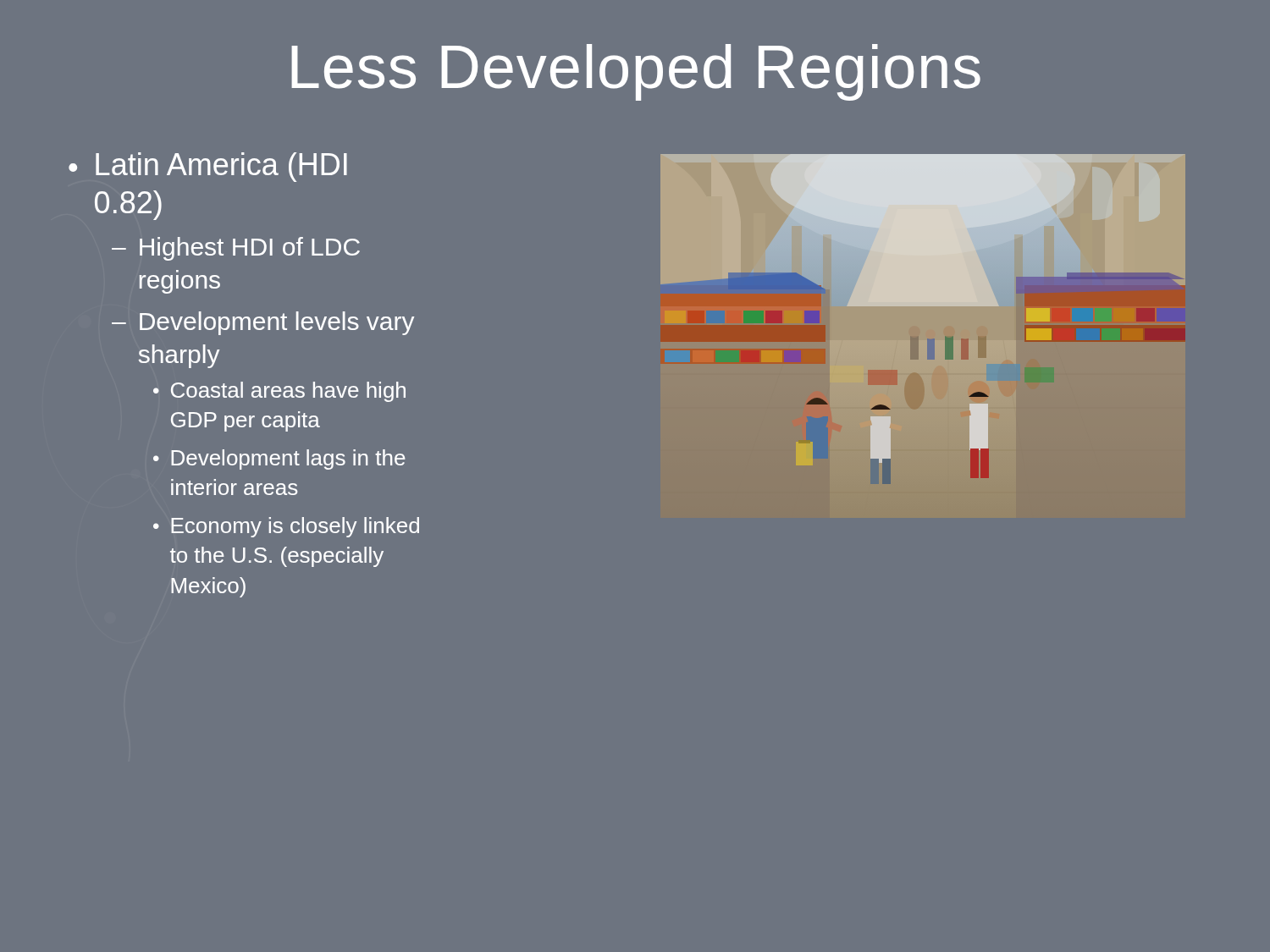Select the list item with the text "• Development lags in"

[279, 473]
